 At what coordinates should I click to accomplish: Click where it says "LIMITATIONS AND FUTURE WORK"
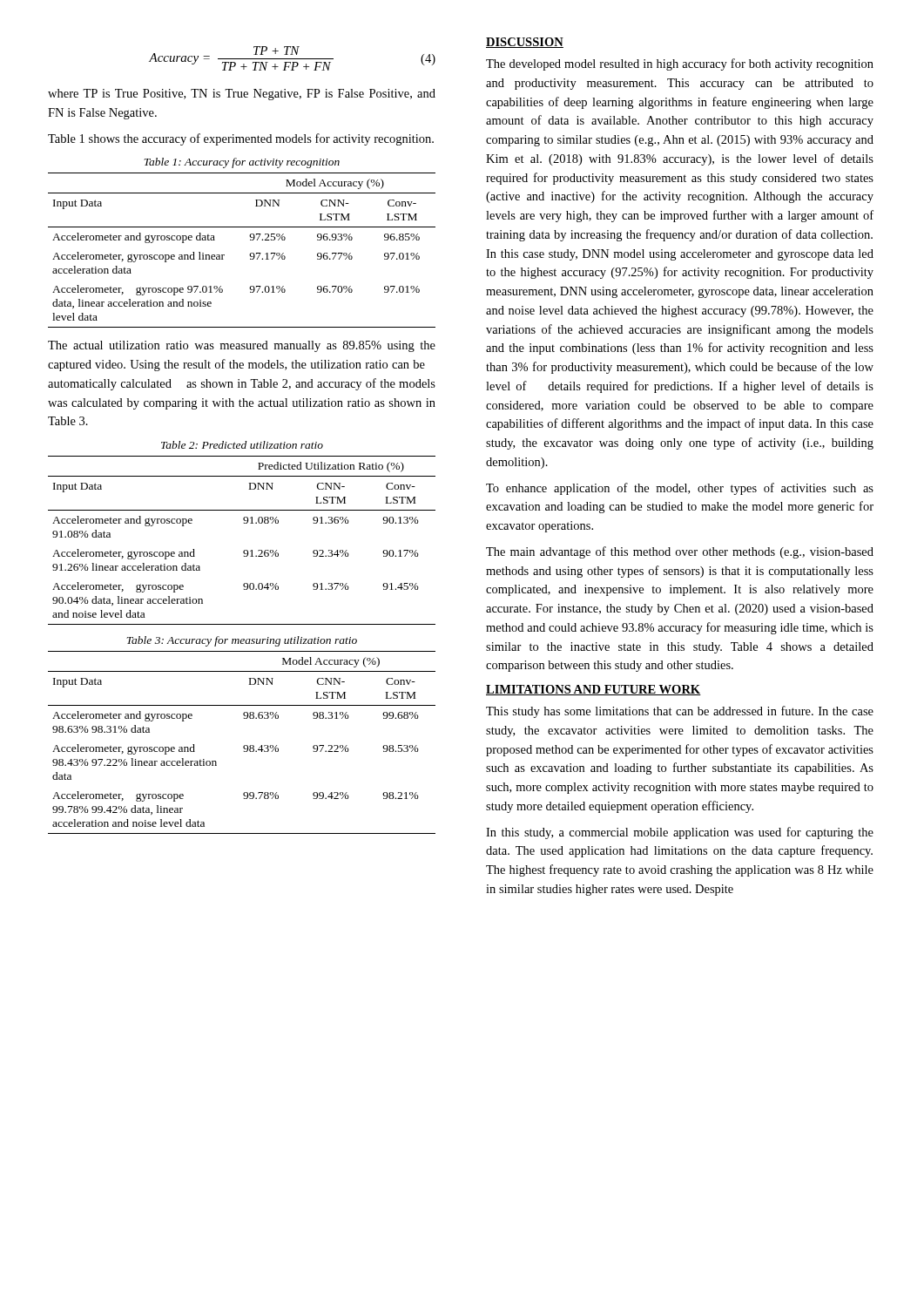(x=593, y=689)
